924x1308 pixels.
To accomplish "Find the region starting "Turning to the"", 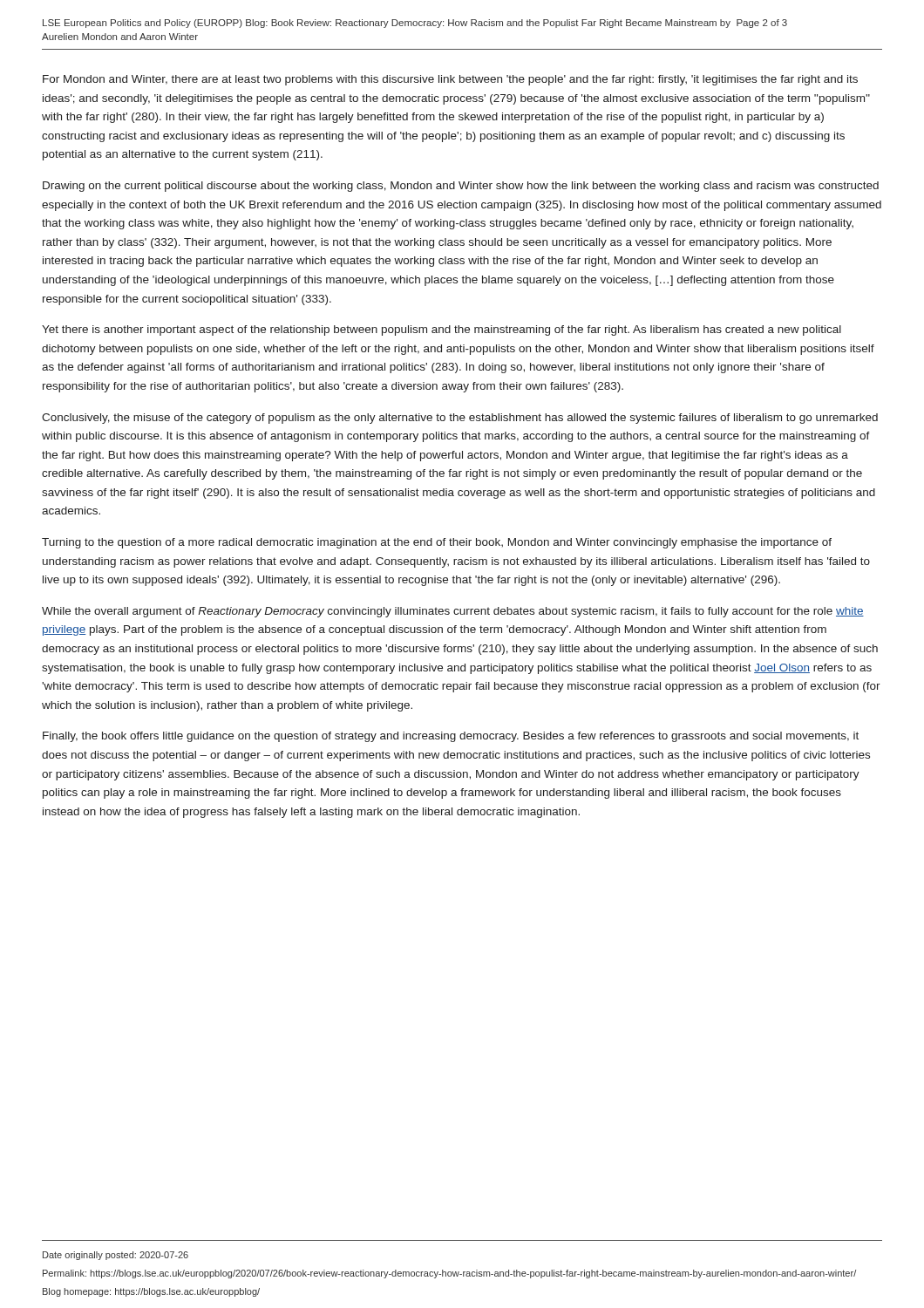I will [x=456, y=561].
